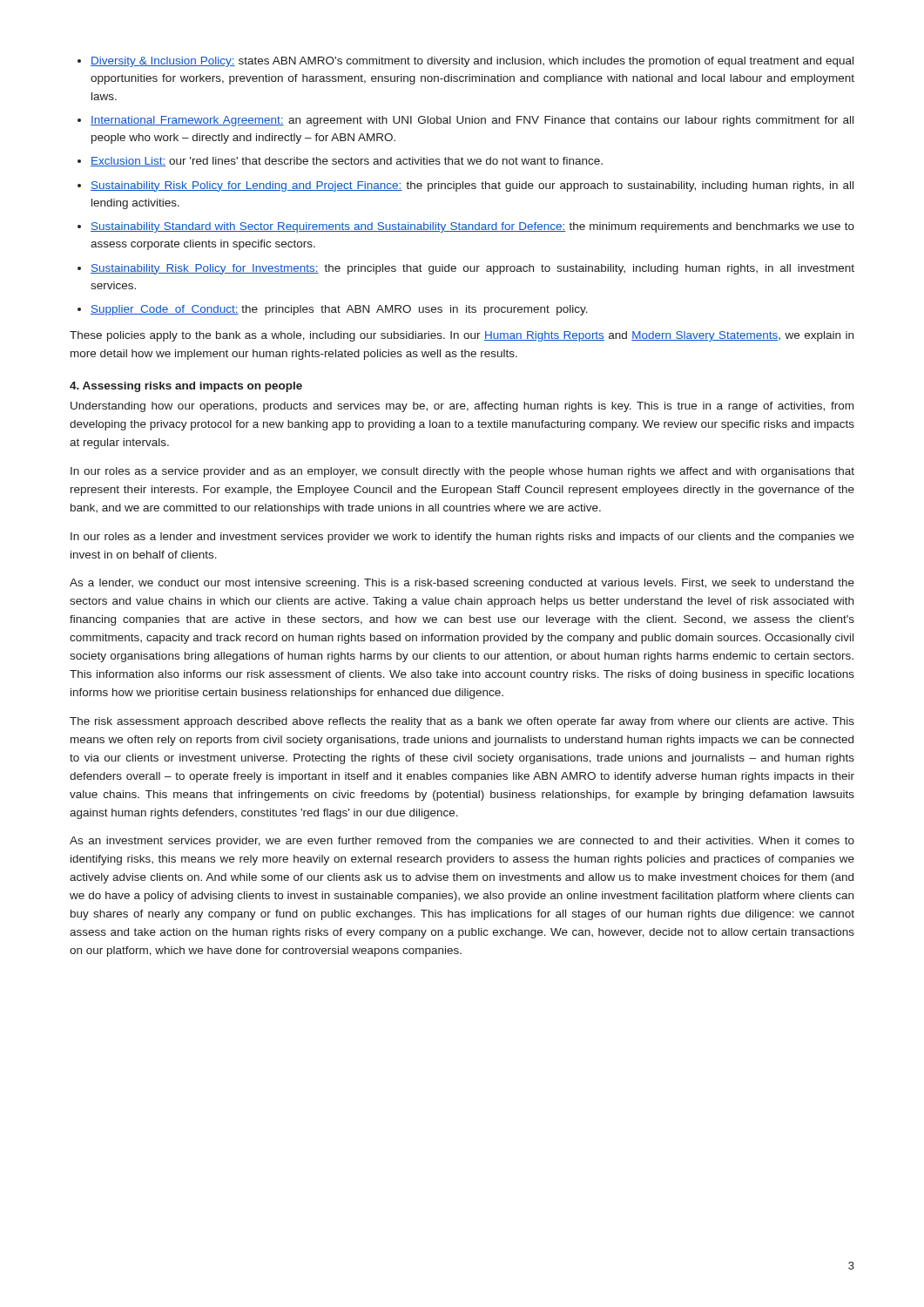Locate the text block that reads "In our roles as a lender and"
924x1307 pixels.
point(462,546)
